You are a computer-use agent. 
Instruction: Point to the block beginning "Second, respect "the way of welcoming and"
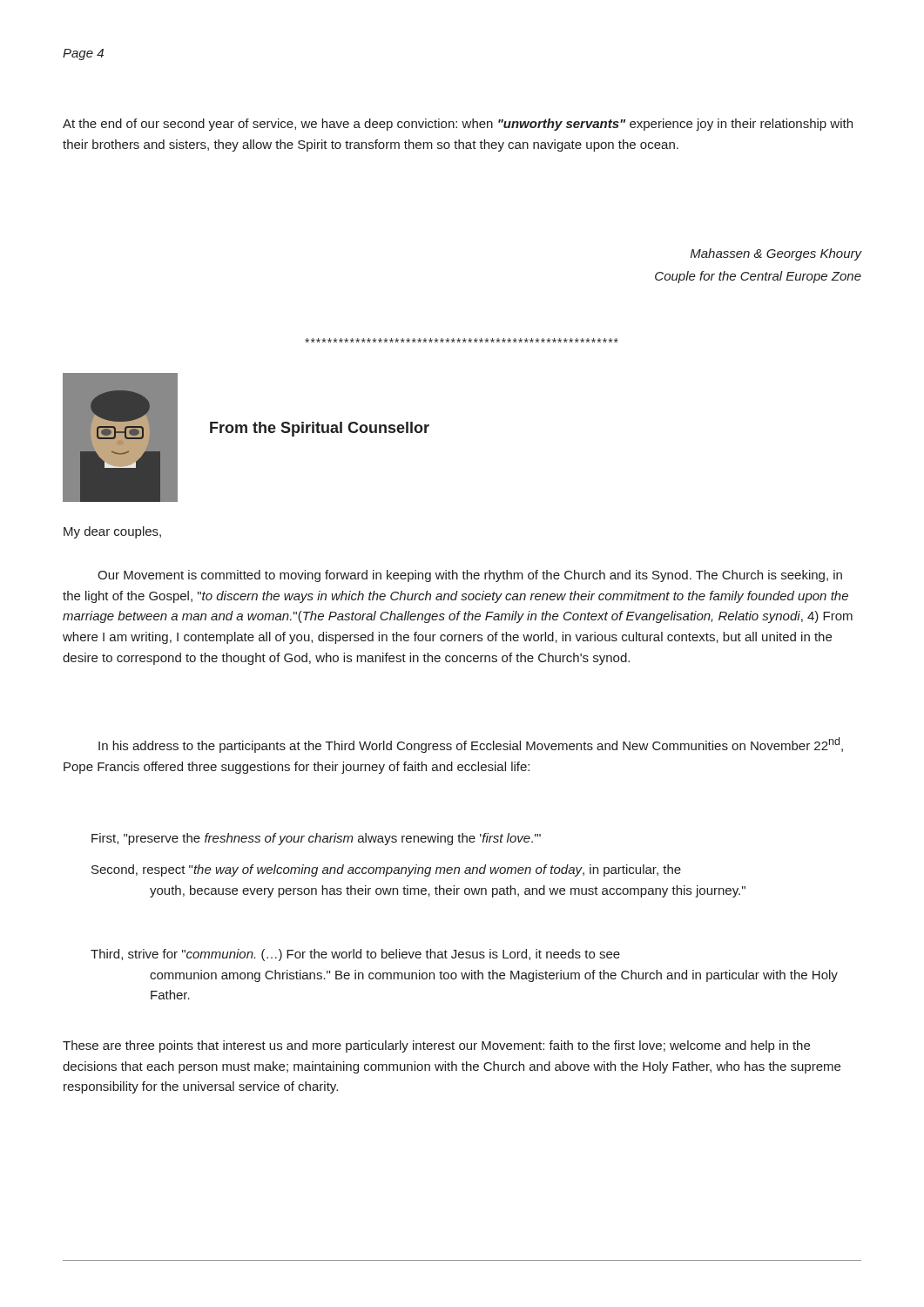476,881
